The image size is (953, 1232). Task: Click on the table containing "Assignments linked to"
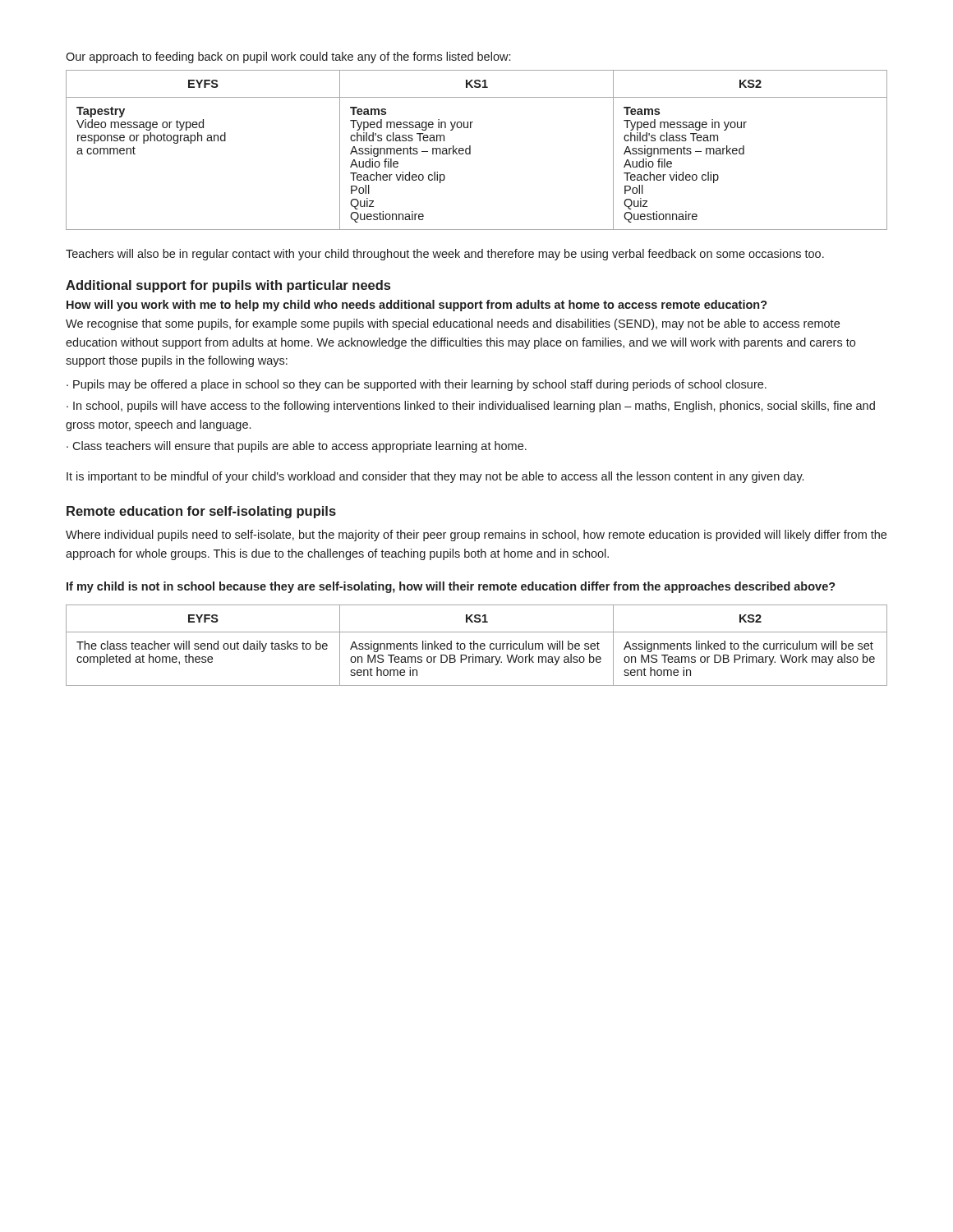[x=476, y=645]
